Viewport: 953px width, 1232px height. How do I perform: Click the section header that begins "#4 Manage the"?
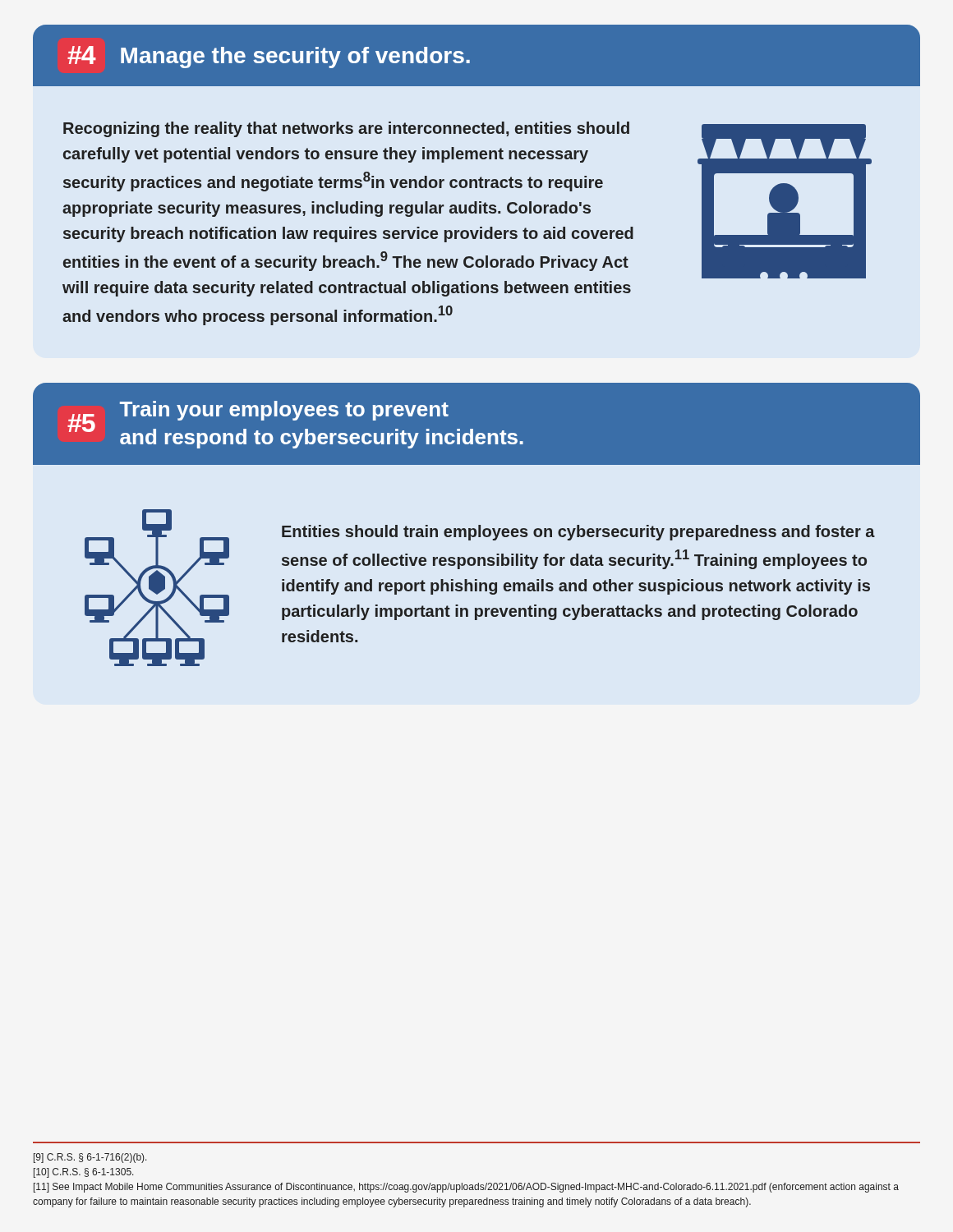264,56
